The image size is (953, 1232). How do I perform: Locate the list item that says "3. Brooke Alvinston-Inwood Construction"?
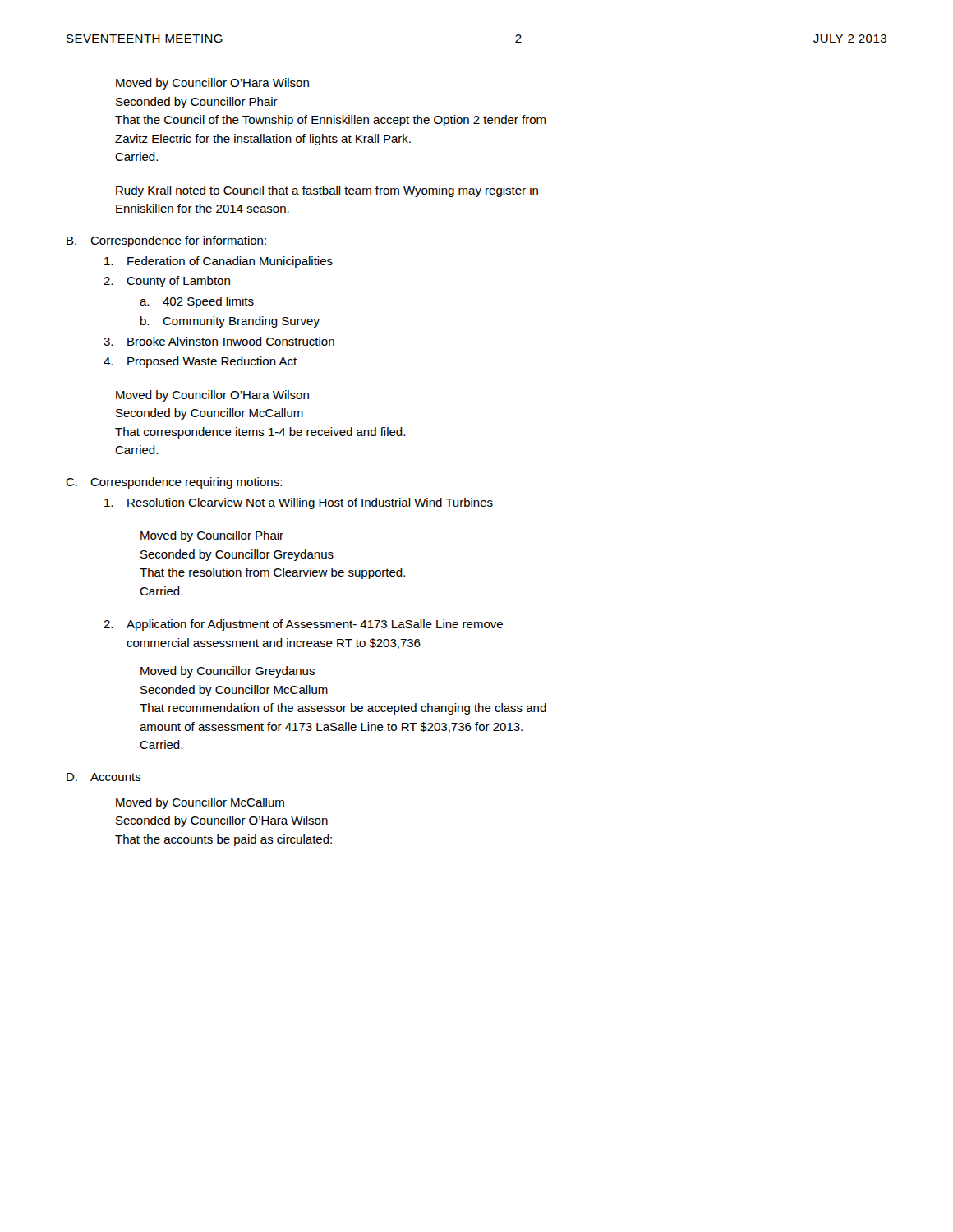click(x=219, y=342)
